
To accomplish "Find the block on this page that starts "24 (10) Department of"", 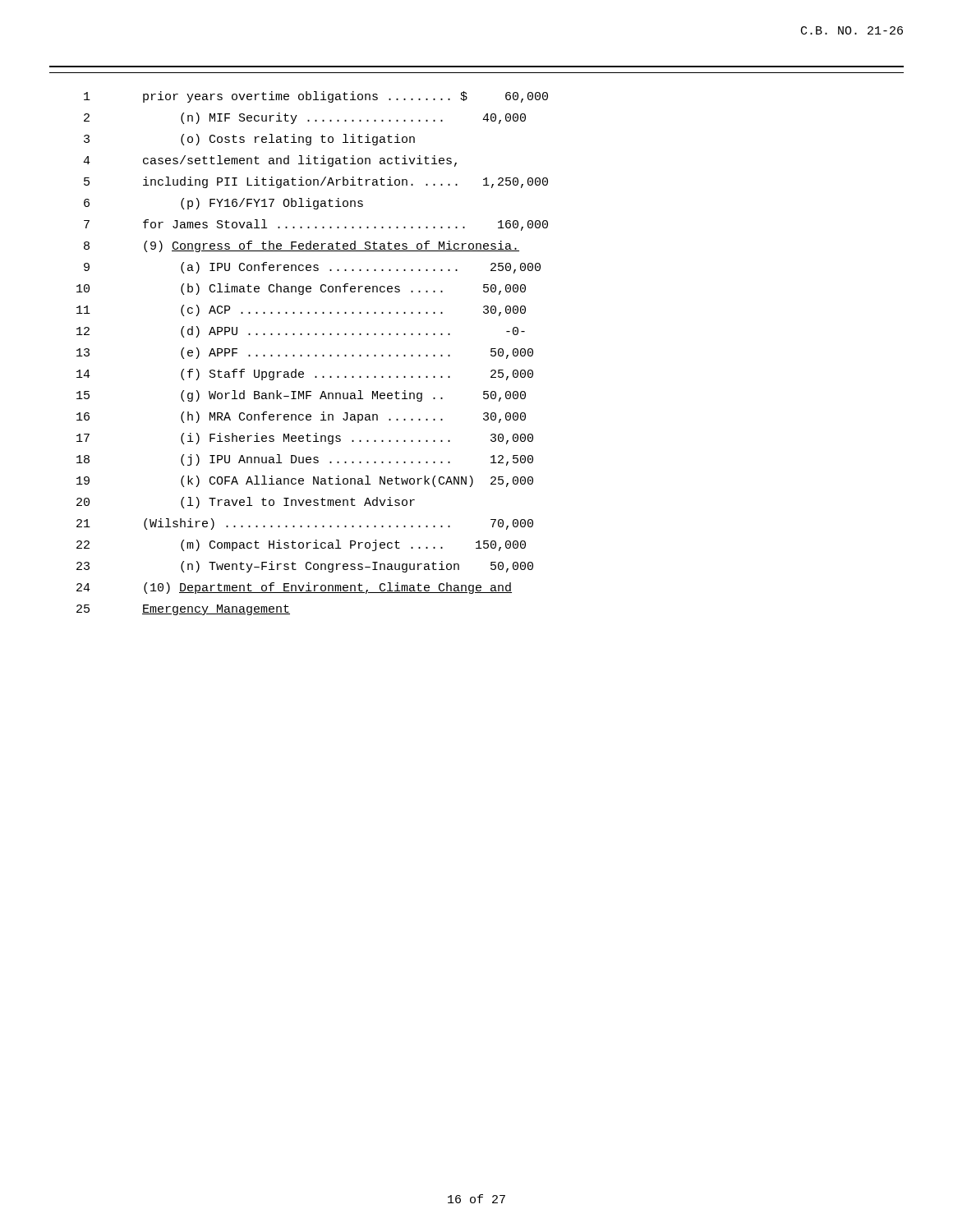I will coord(476,588).
